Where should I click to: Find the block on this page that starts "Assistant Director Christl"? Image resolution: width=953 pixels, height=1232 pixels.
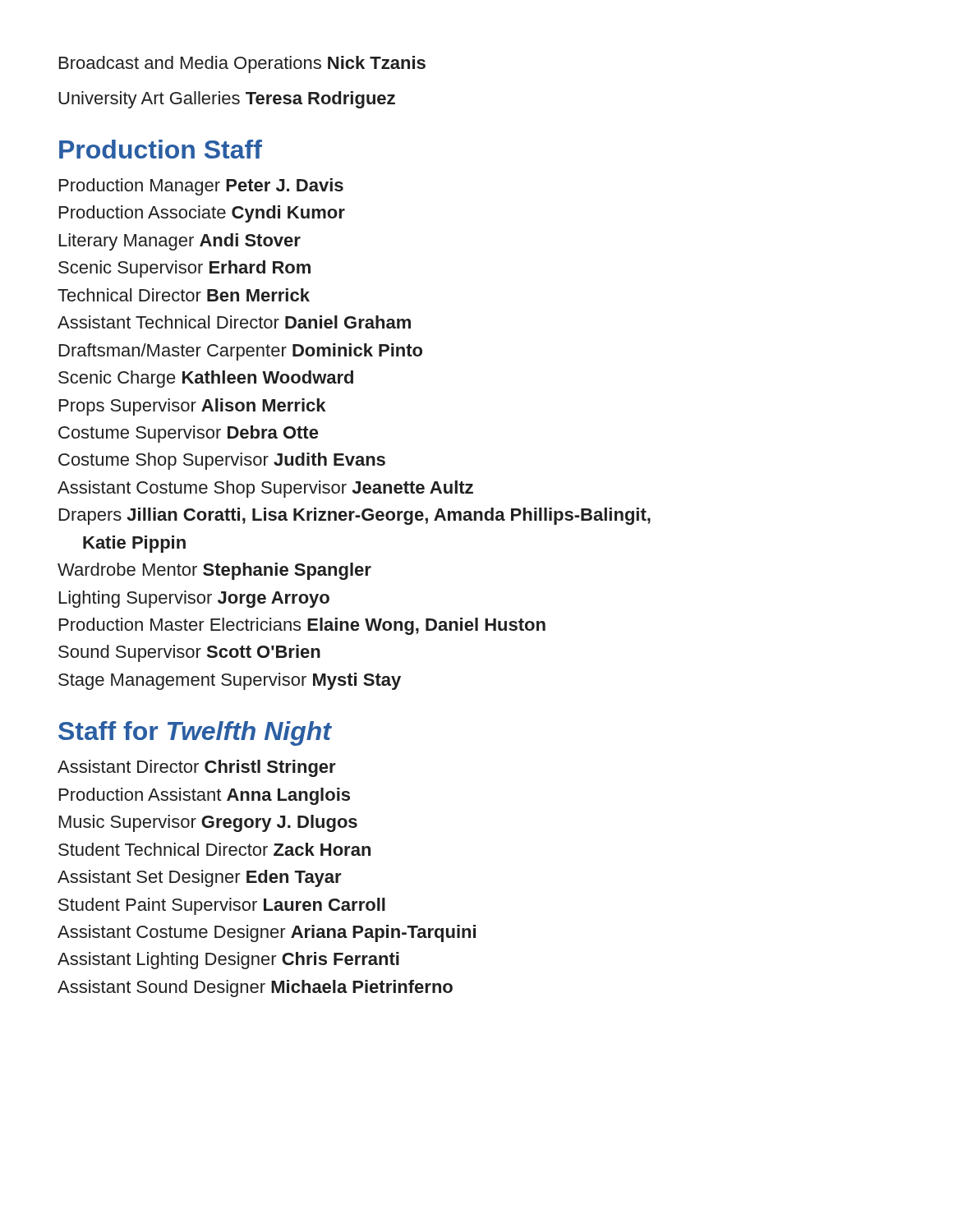click(197, 768)
